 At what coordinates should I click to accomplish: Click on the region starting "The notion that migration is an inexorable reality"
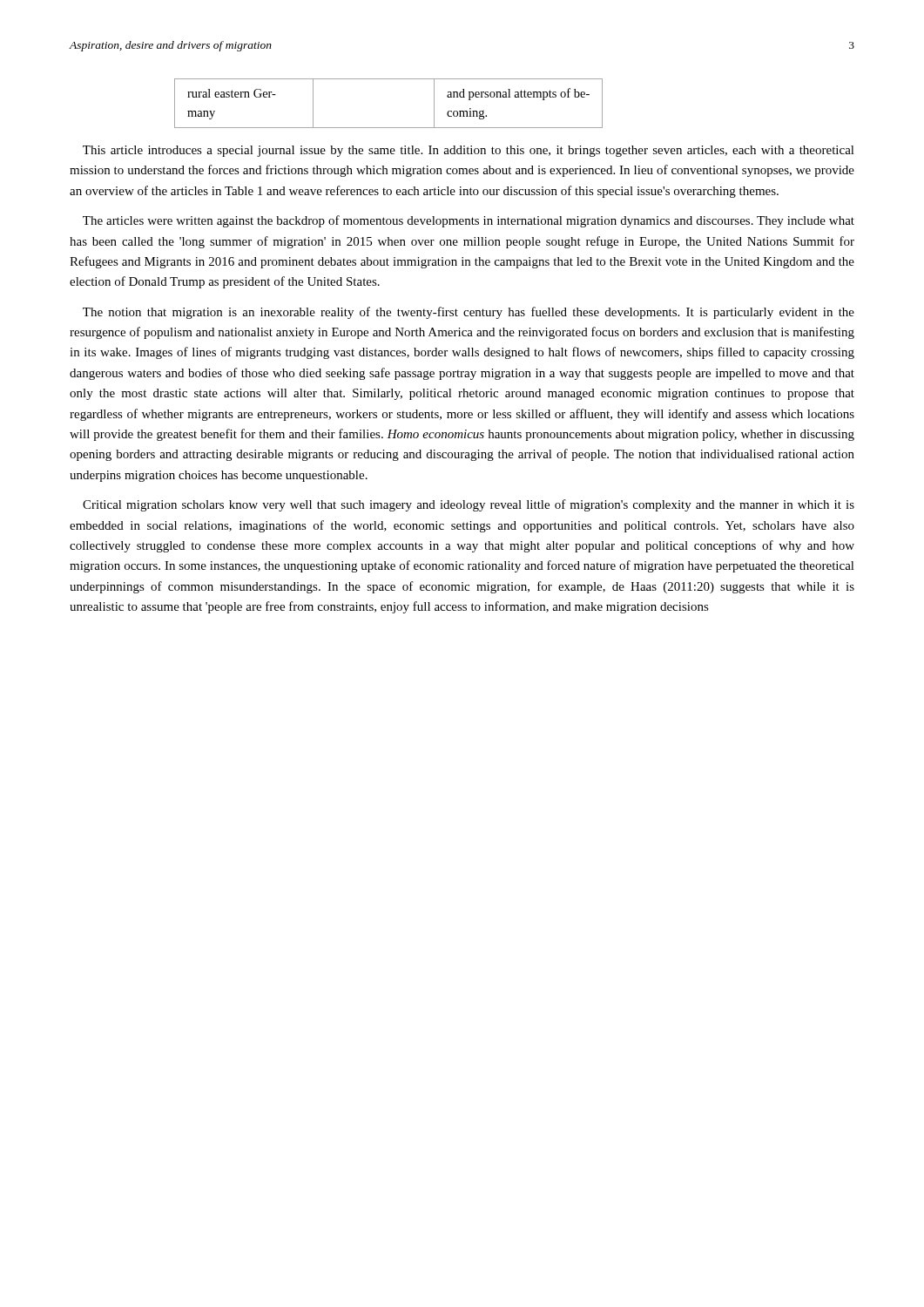[462, 394]
